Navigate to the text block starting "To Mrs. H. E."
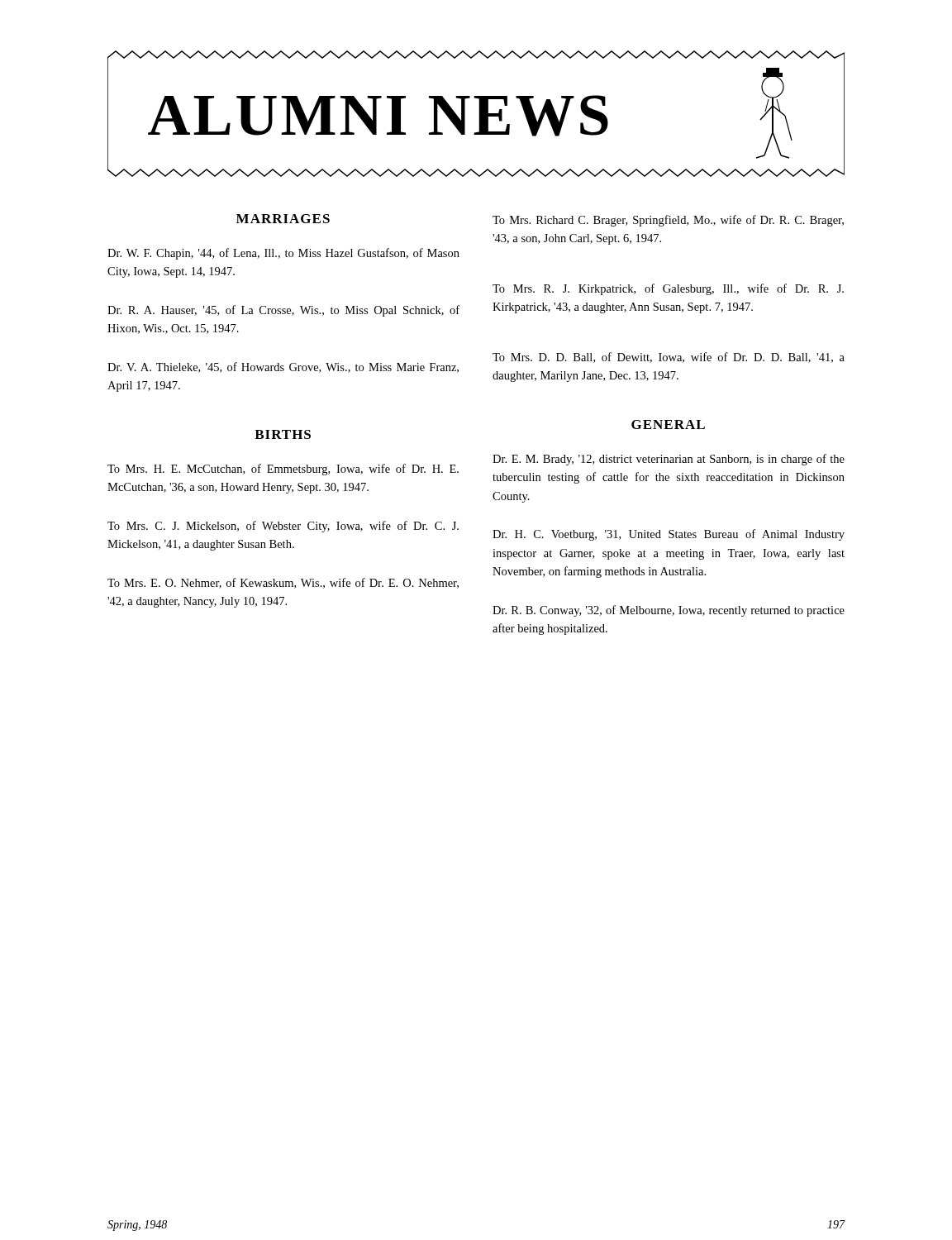The image size is (952, 1240). click(x=283, y=478)
